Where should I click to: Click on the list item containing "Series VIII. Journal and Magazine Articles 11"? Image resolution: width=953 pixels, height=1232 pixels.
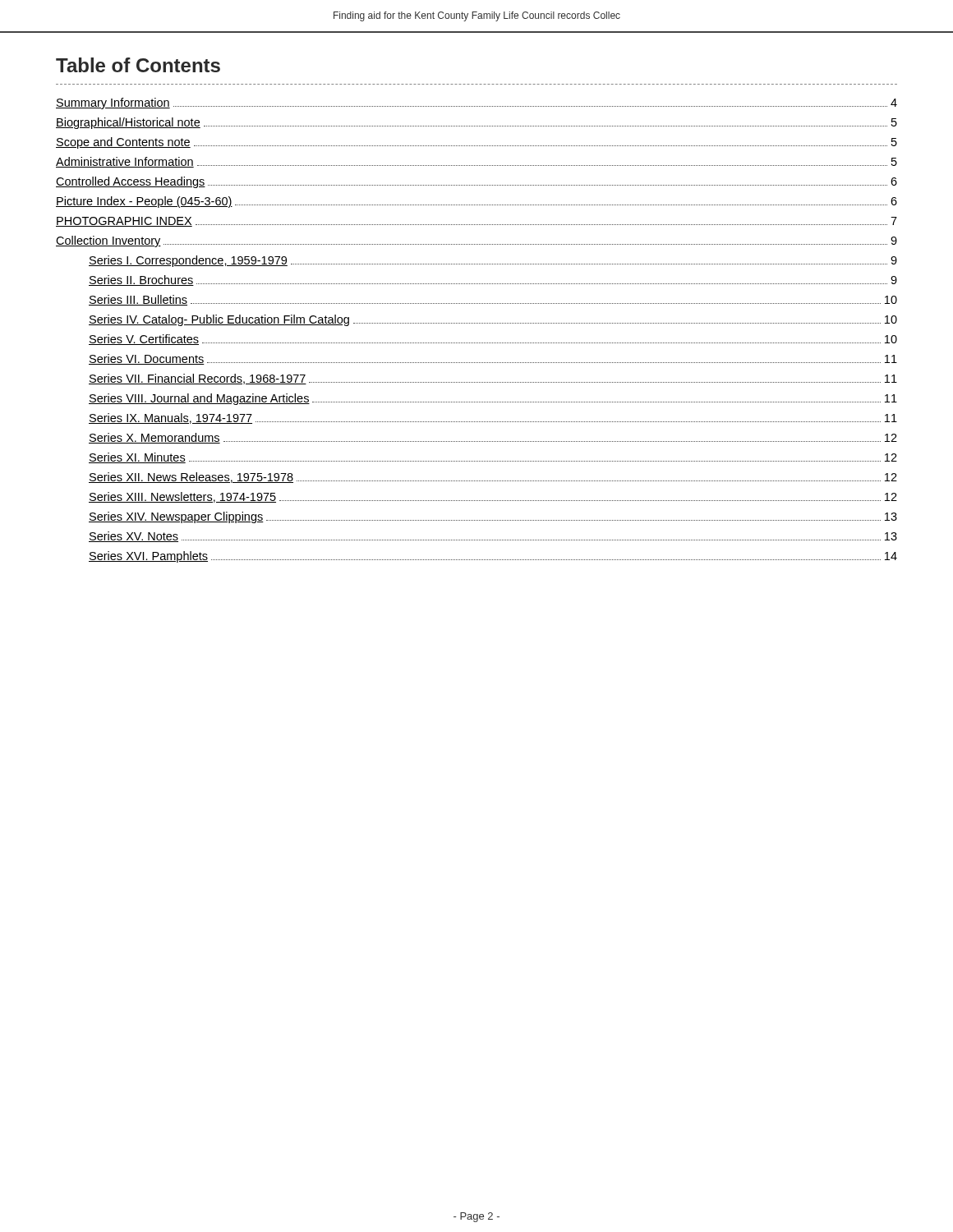[493, 398]
